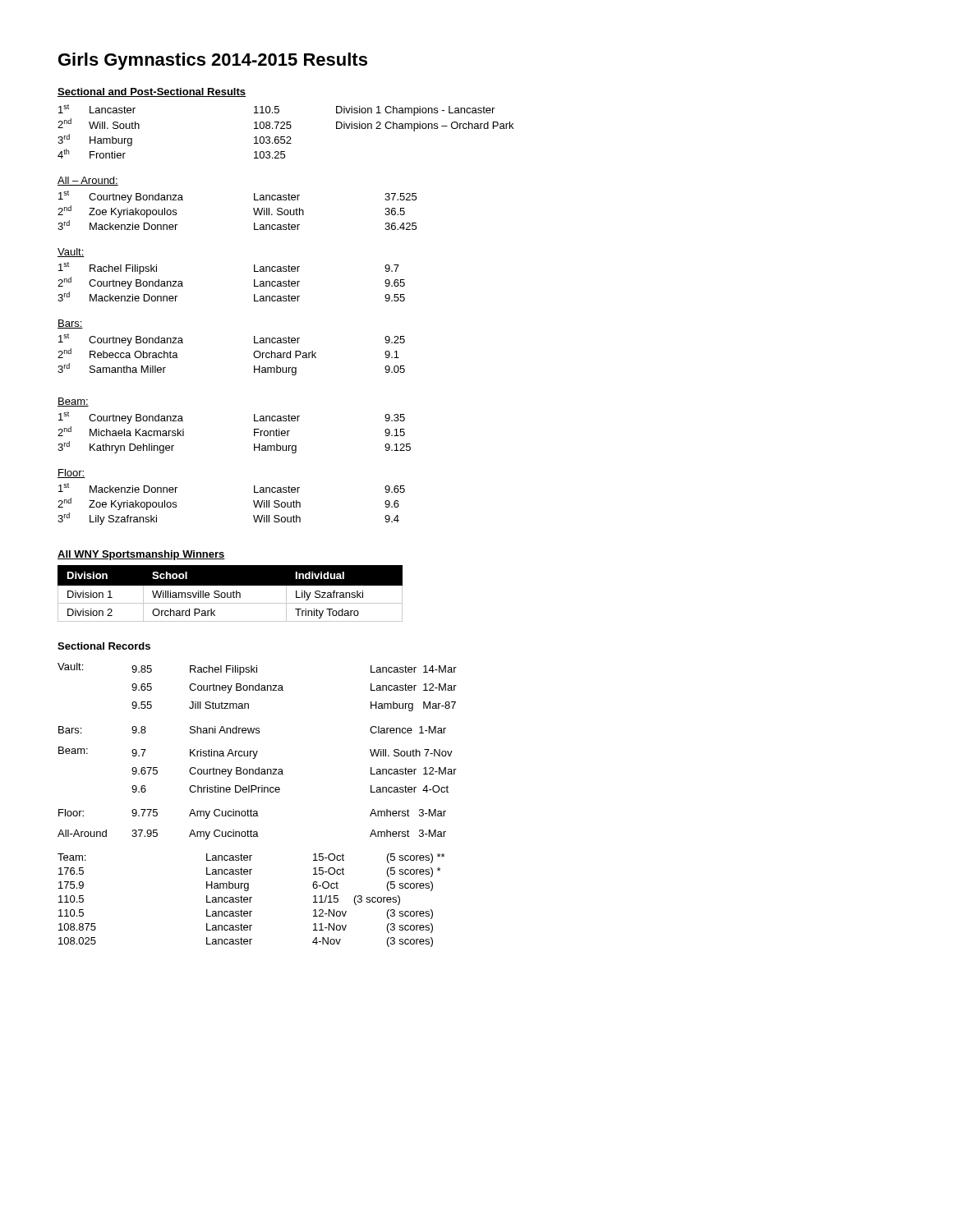Screen dimensions: 1232x953
Task: Locate the block starting "2nd Rebecca Obrachta Orchard Park"
Action: point(262,354)
